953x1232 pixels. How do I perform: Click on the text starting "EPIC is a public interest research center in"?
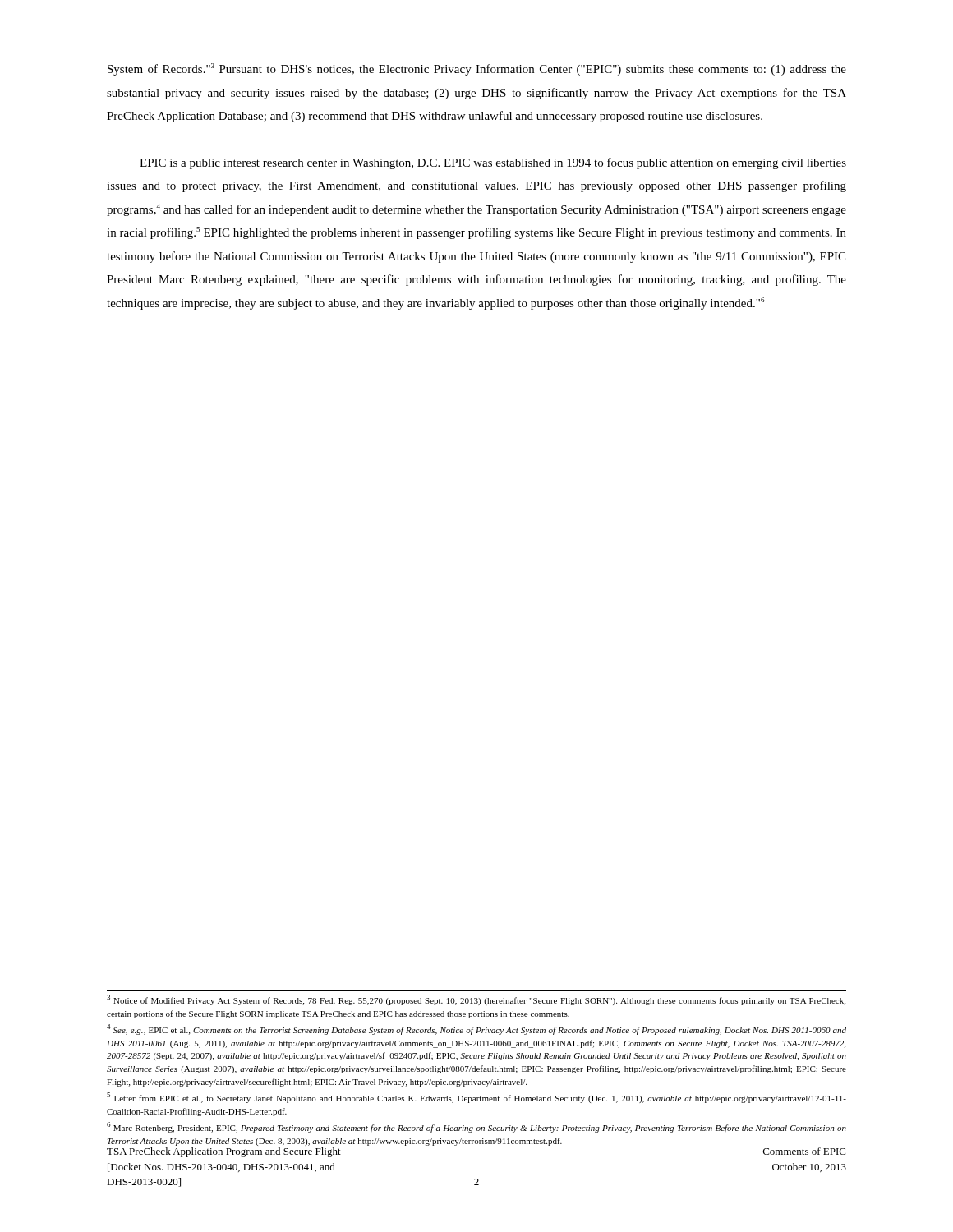pos(476,233)
